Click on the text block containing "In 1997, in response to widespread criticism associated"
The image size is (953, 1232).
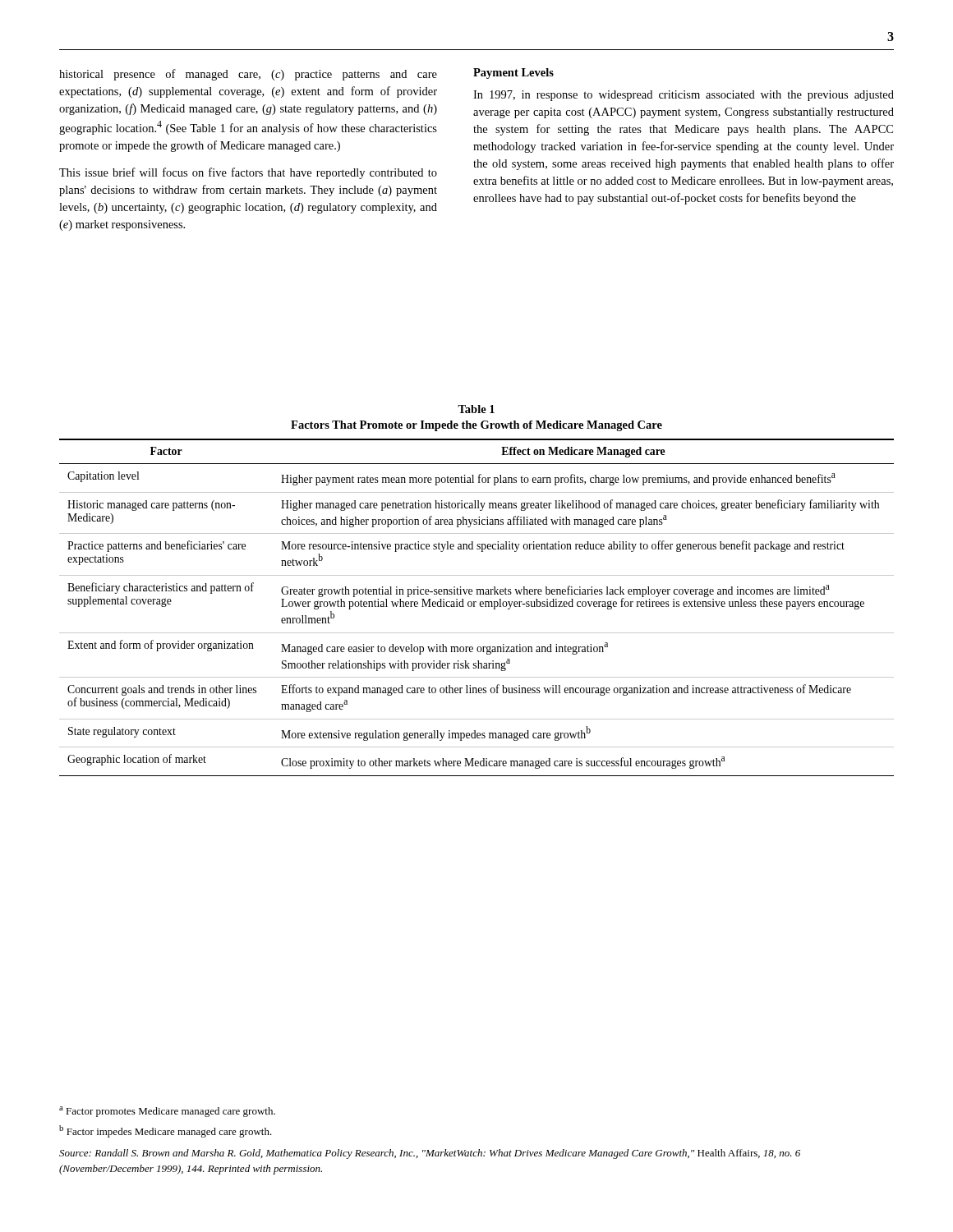point(684,146)
